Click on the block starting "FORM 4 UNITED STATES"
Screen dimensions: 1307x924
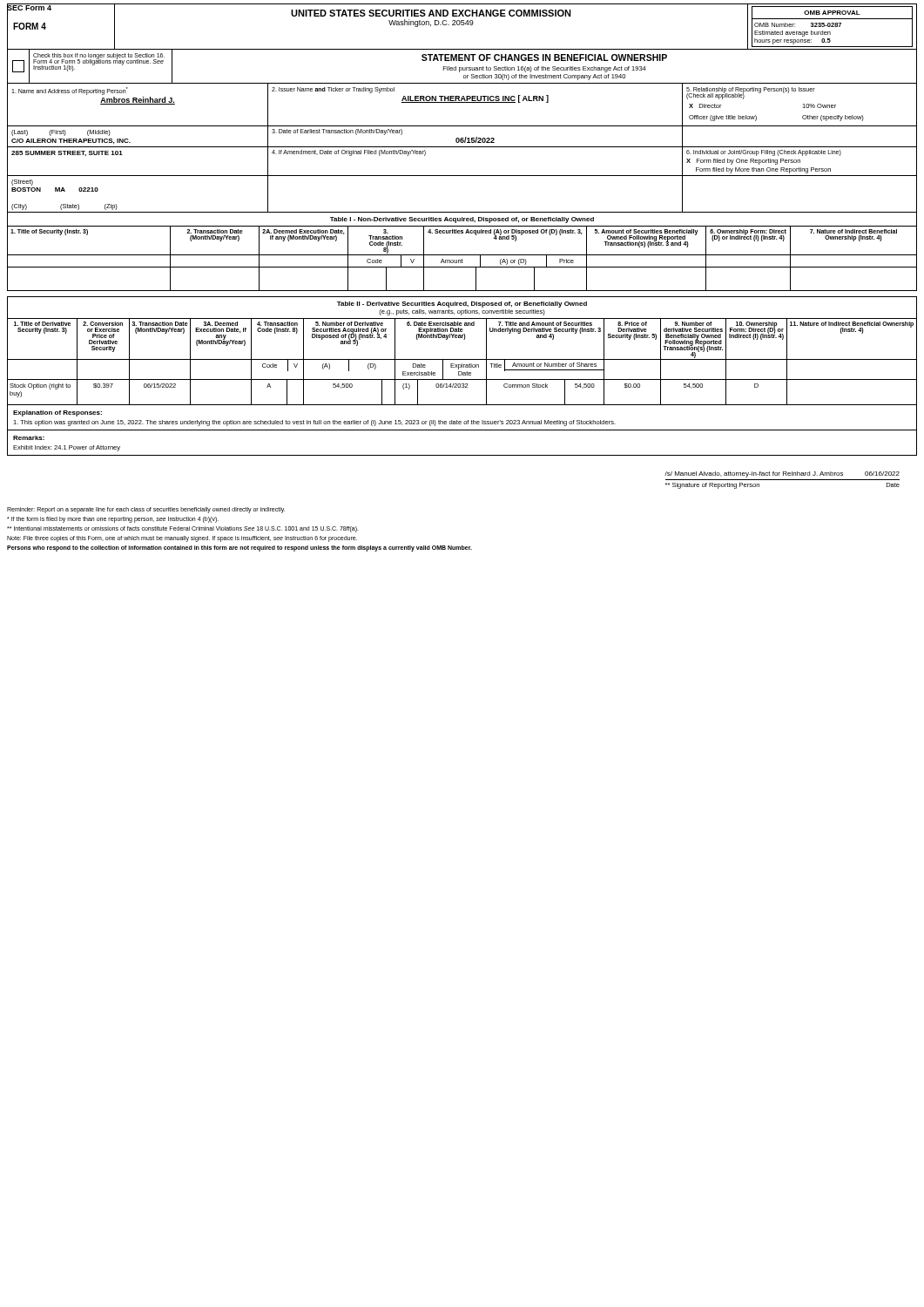[462, 27]
